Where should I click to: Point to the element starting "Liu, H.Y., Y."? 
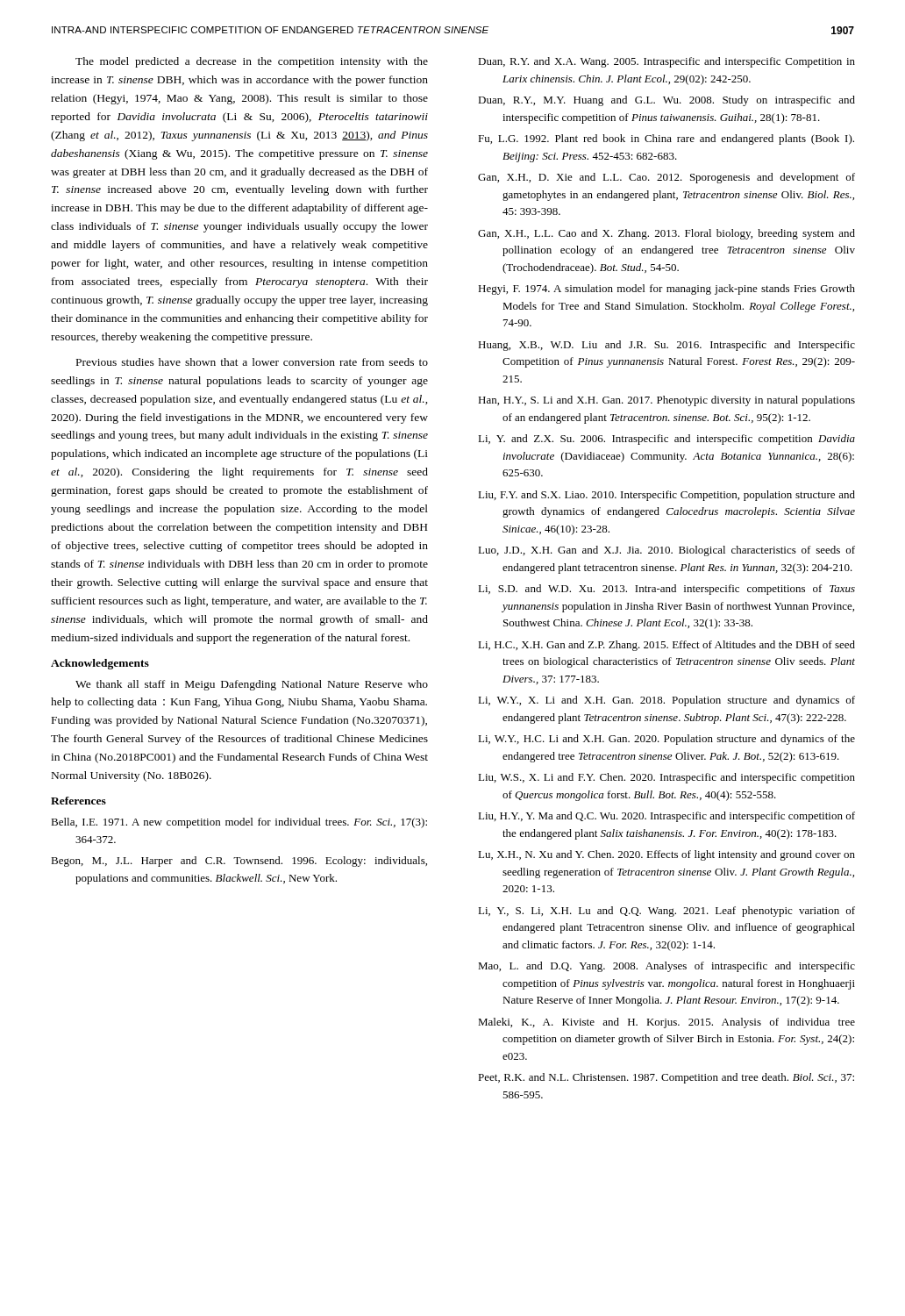coord(666,824)
